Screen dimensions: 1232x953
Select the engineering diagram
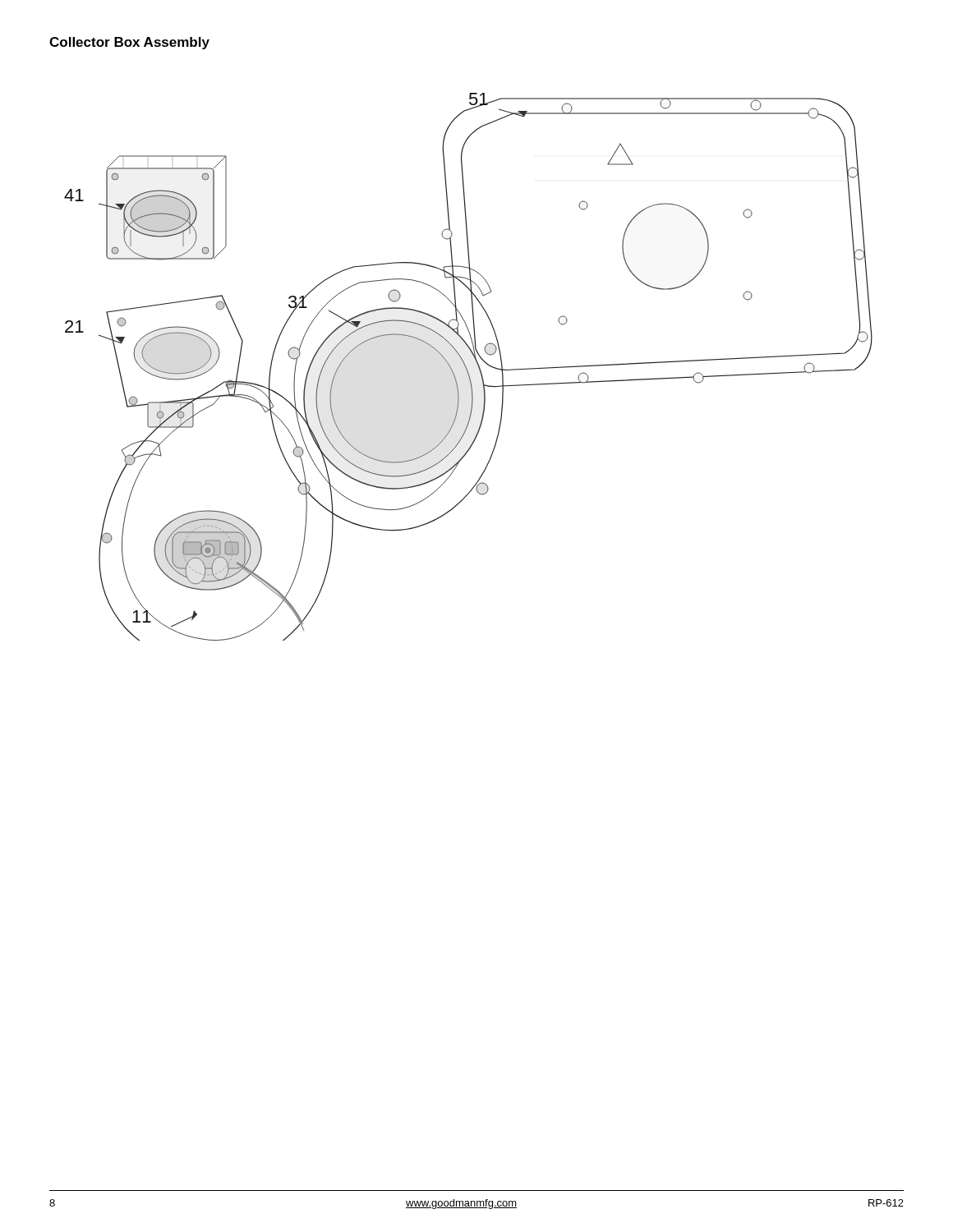(476, 353)
